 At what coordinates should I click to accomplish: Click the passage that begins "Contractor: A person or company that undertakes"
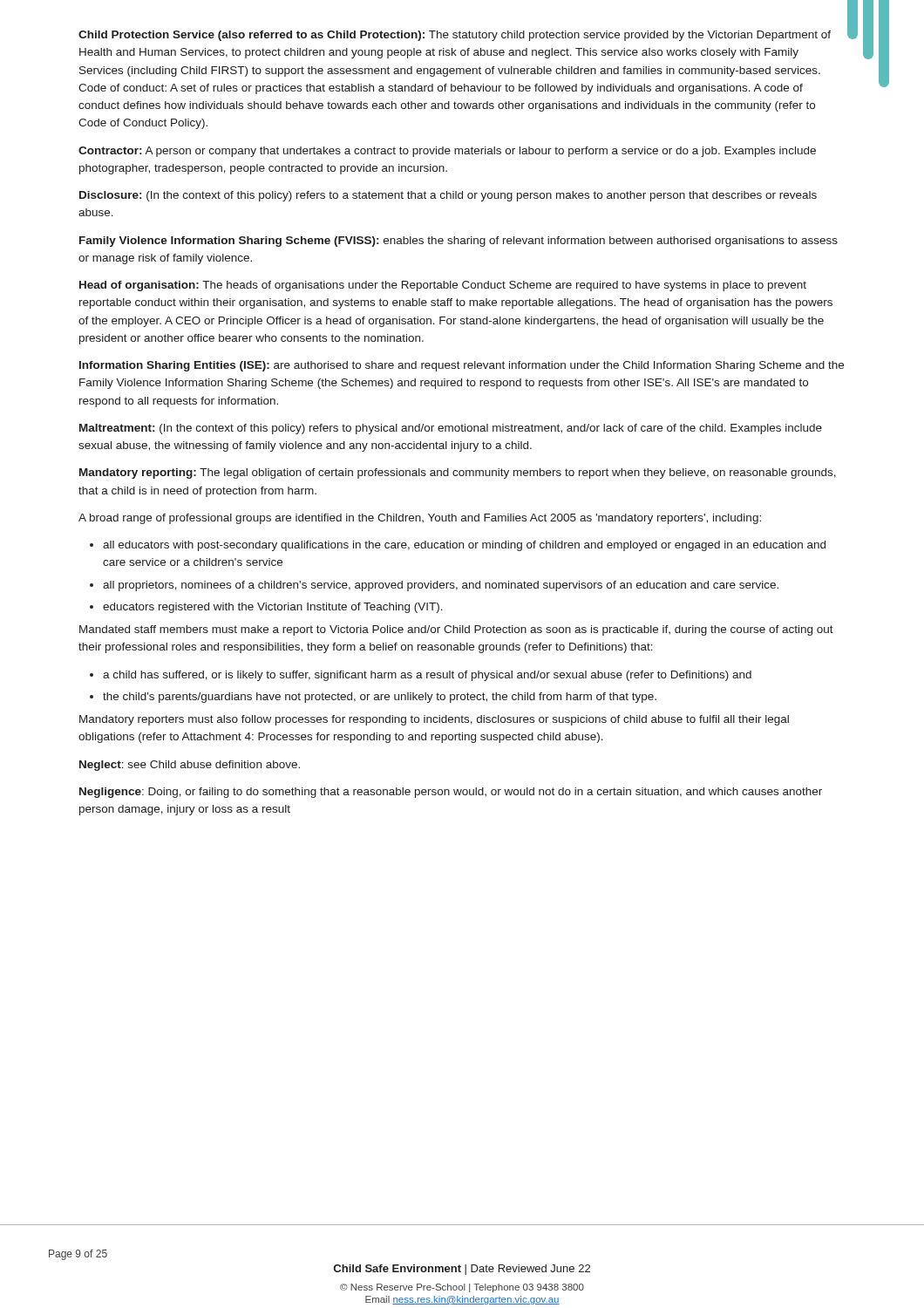(x=447, y=159)
